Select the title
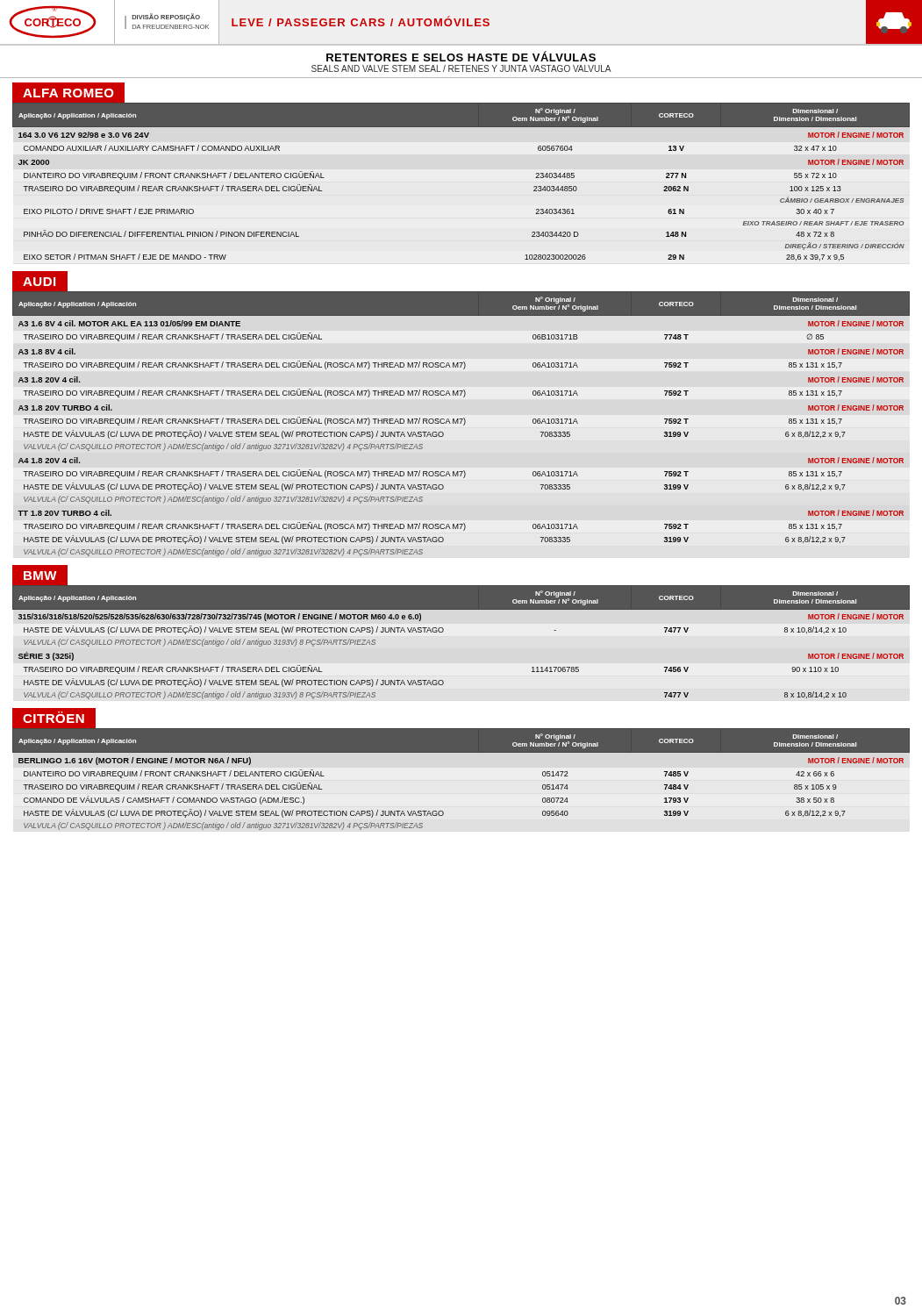 point(461,62)
